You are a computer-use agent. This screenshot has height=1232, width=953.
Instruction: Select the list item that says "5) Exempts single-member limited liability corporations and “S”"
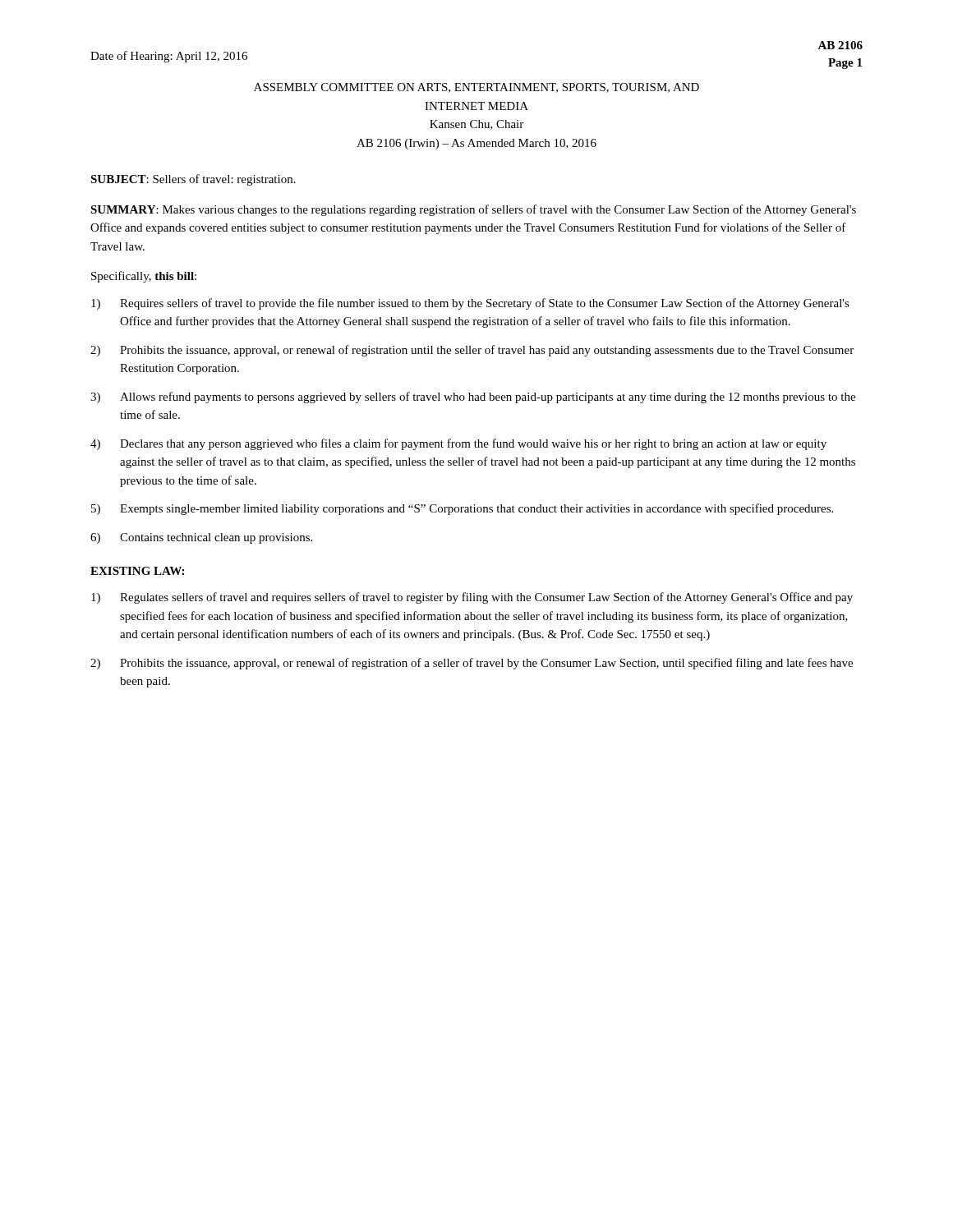[x=476, y=509]
